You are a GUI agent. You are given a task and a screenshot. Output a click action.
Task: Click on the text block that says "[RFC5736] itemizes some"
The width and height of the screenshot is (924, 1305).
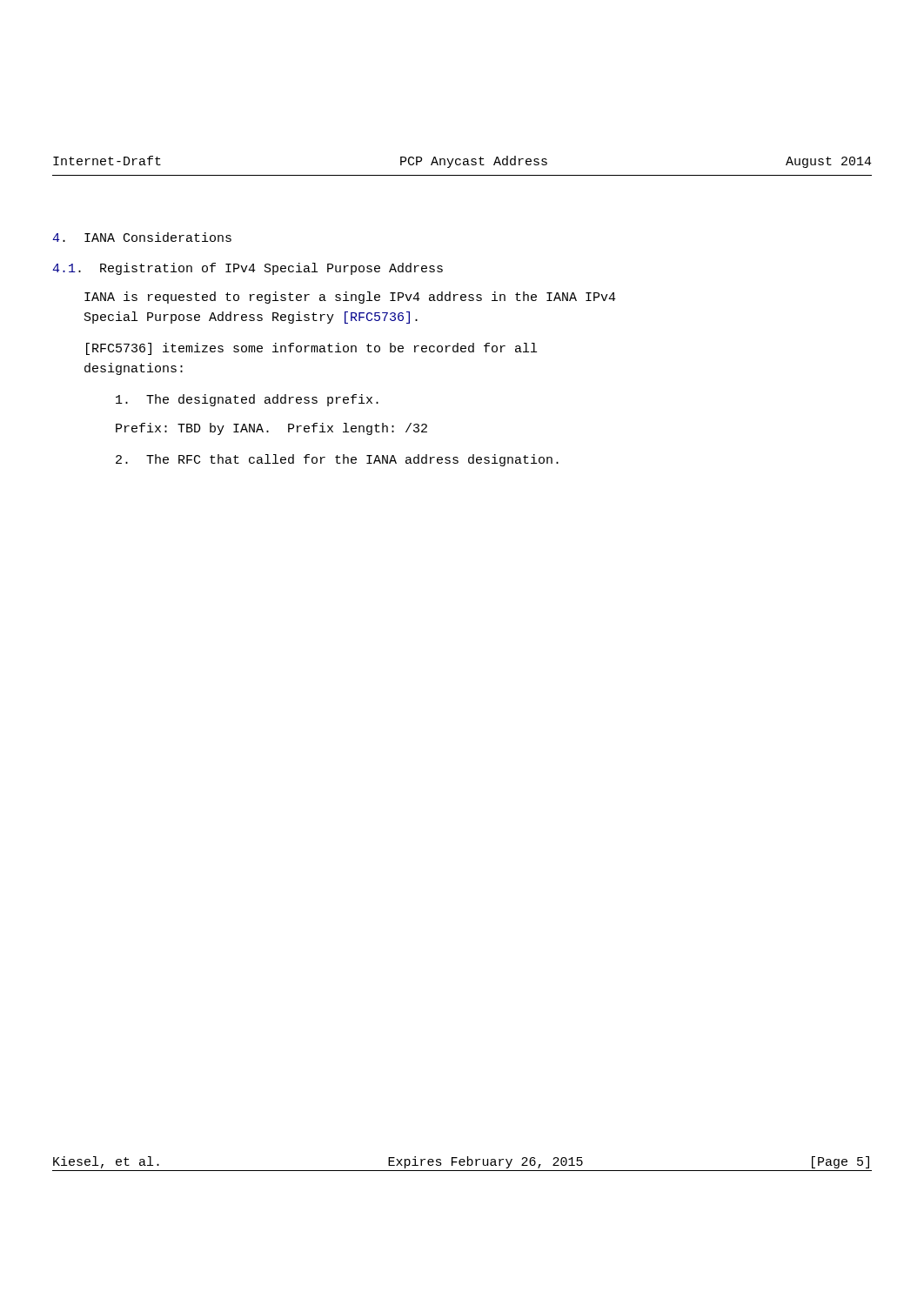[x=311, y=359]
